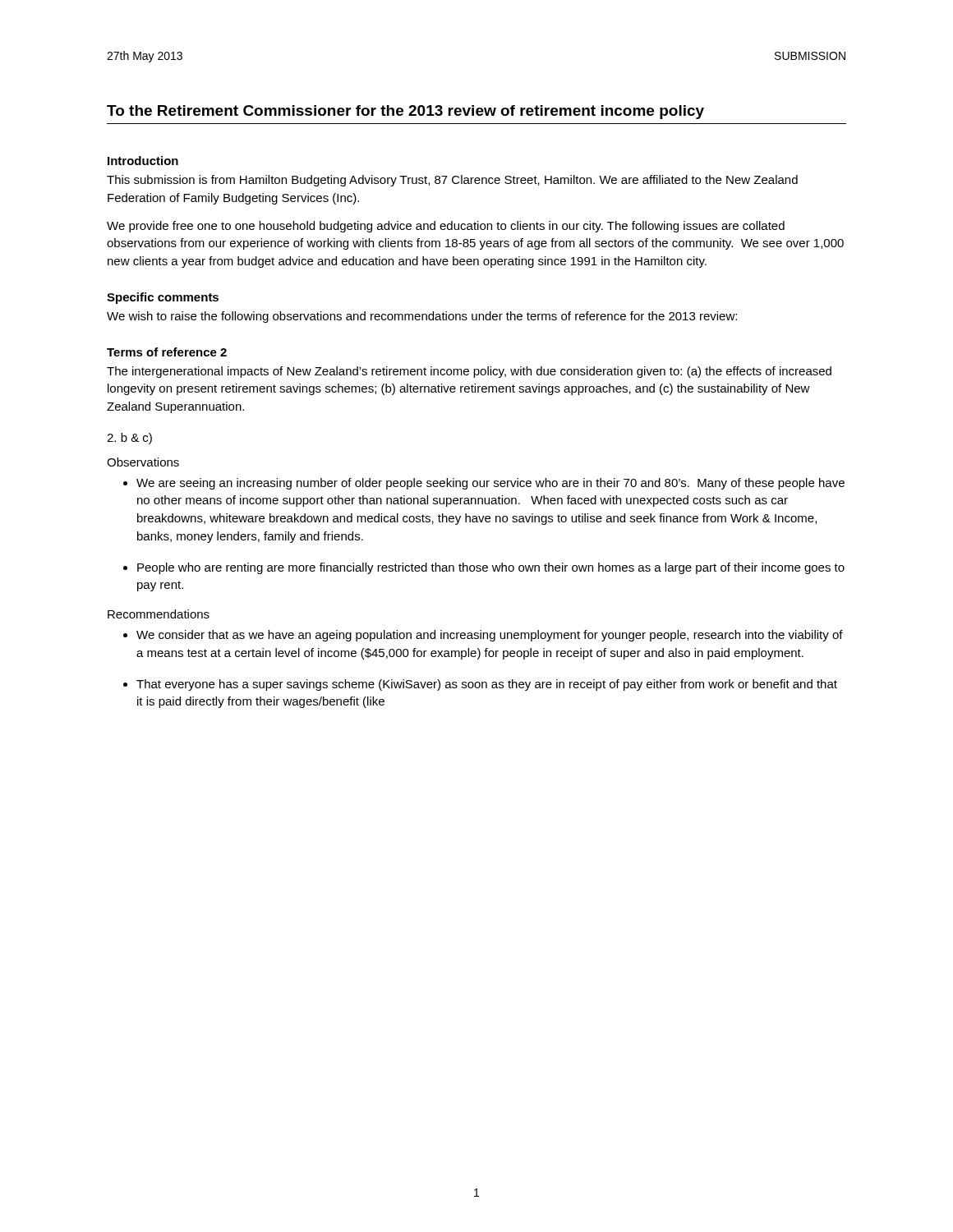Select the region starting "We provide free one"
The width and height of the screenshot is (953, 1232).
[x=475, y=243]
